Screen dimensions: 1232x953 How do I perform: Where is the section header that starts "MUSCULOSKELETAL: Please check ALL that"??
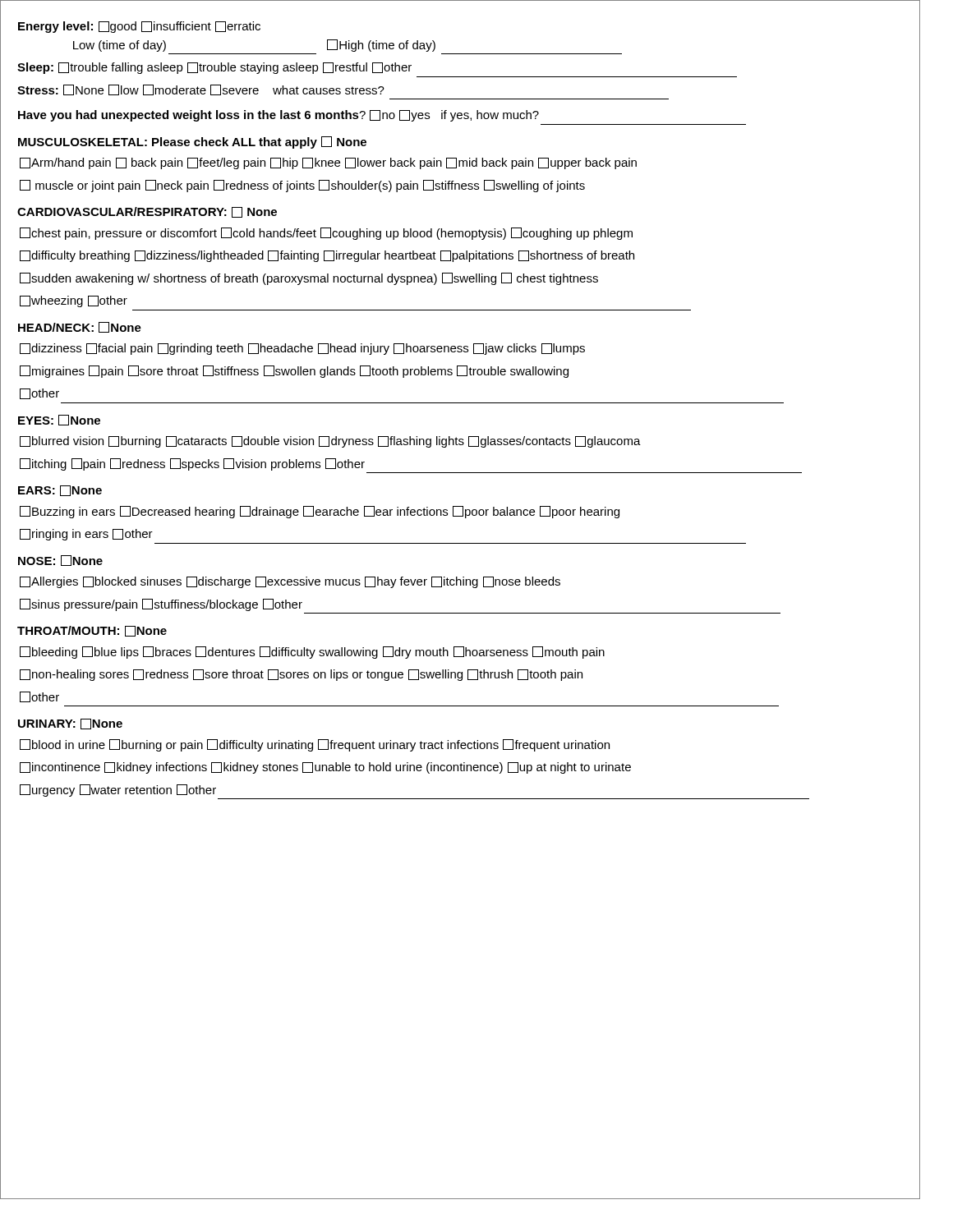[x=192, y=141]
